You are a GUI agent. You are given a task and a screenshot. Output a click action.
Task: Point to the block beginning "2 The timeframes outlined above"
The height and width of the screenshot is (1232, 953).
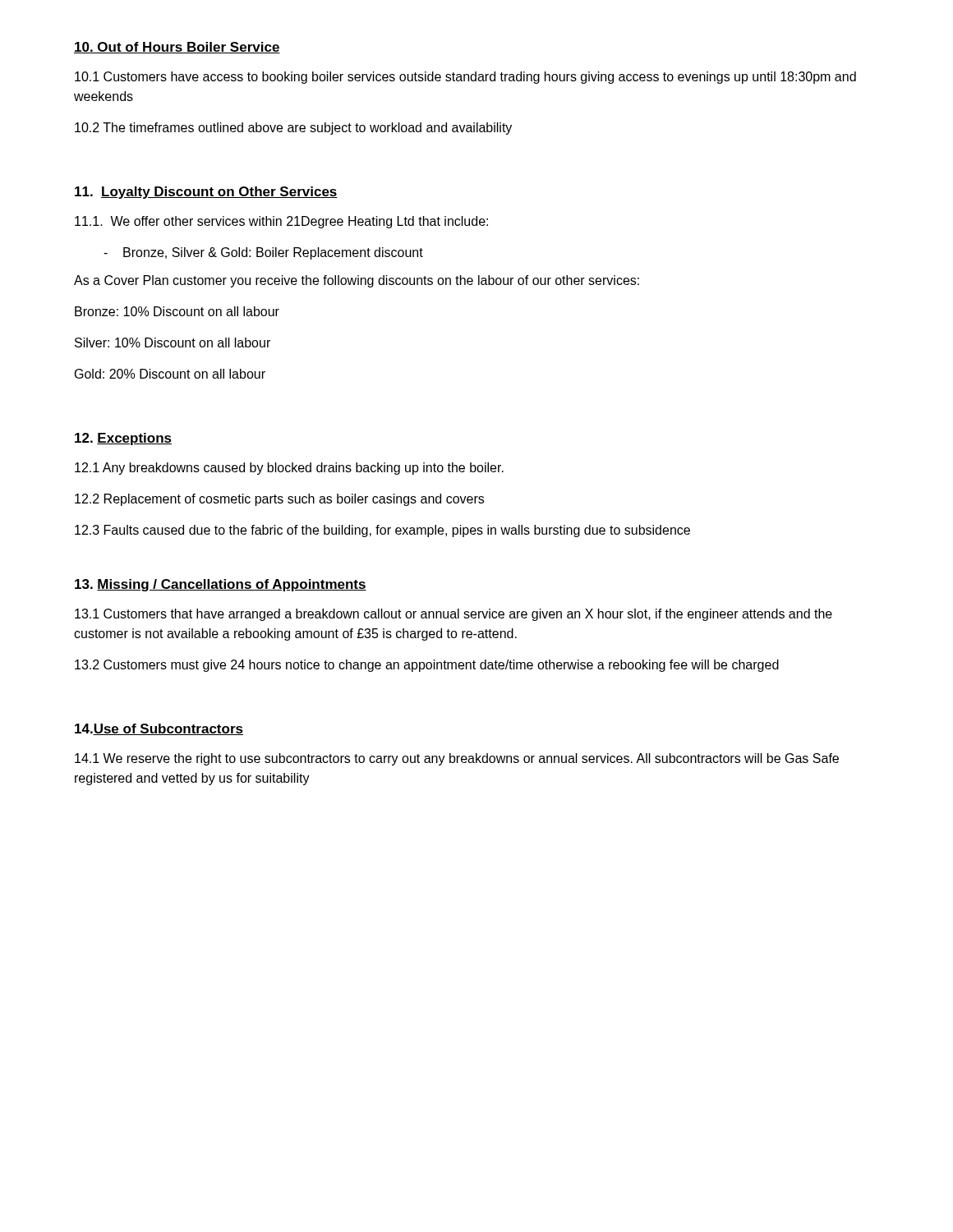point(293,128)
